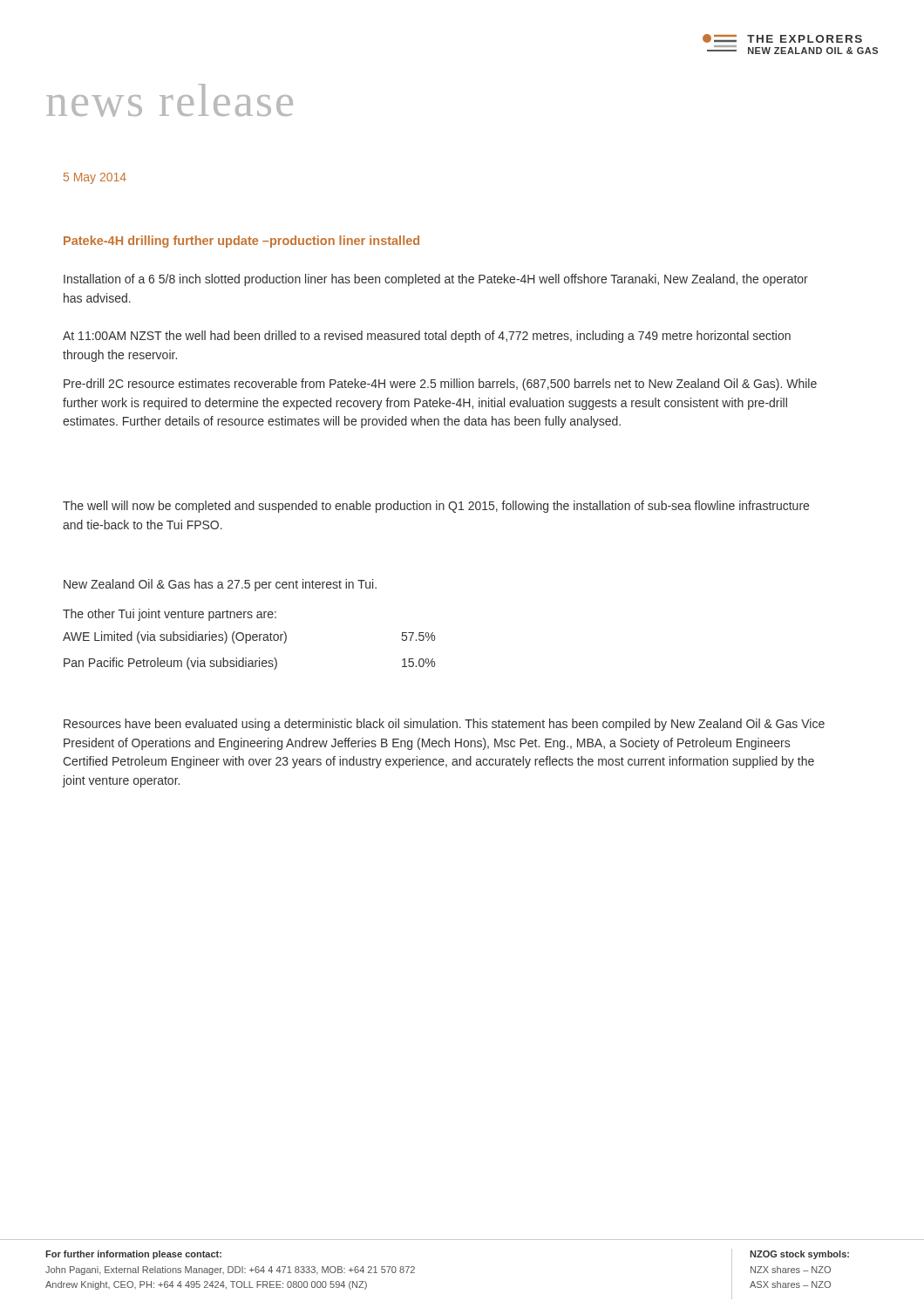Where is the passage that starts "AWE Limited (via"?

pos(175,637)
